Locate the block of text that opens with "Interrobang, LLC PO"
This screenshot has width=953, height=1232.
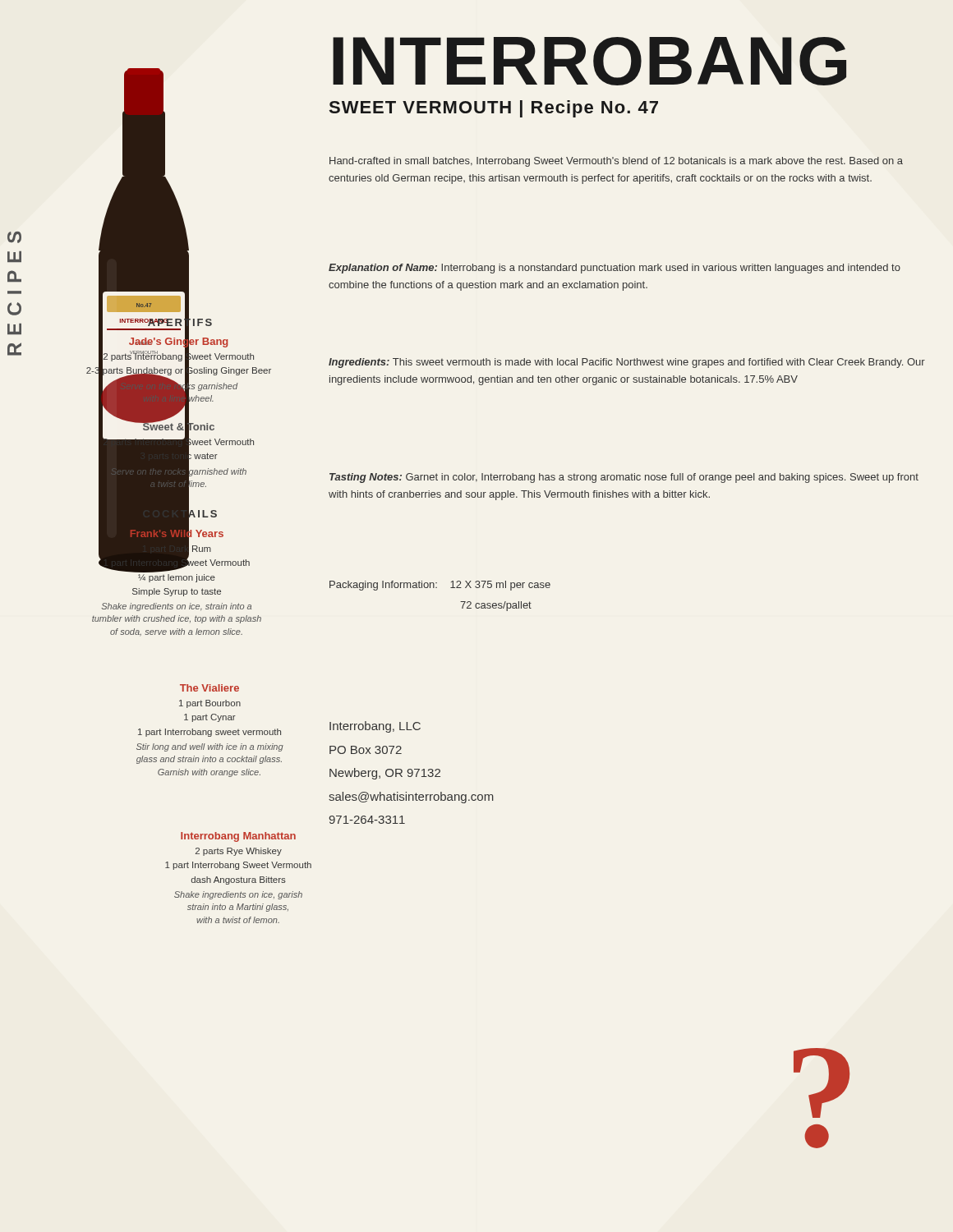pos(411,772)
